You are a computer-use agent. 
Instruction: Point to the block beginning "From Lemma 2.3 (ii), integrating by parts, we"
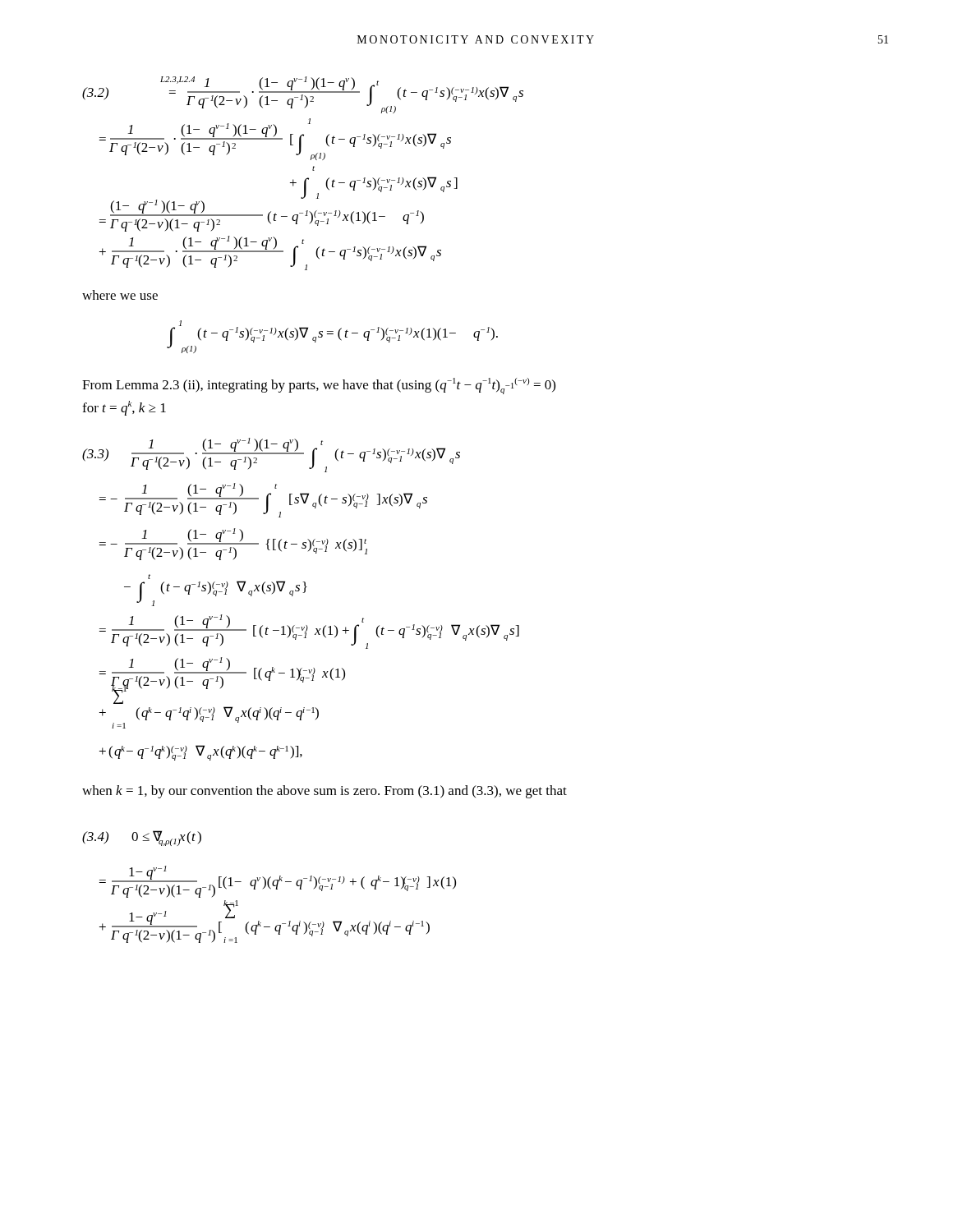tap(319, 395)
